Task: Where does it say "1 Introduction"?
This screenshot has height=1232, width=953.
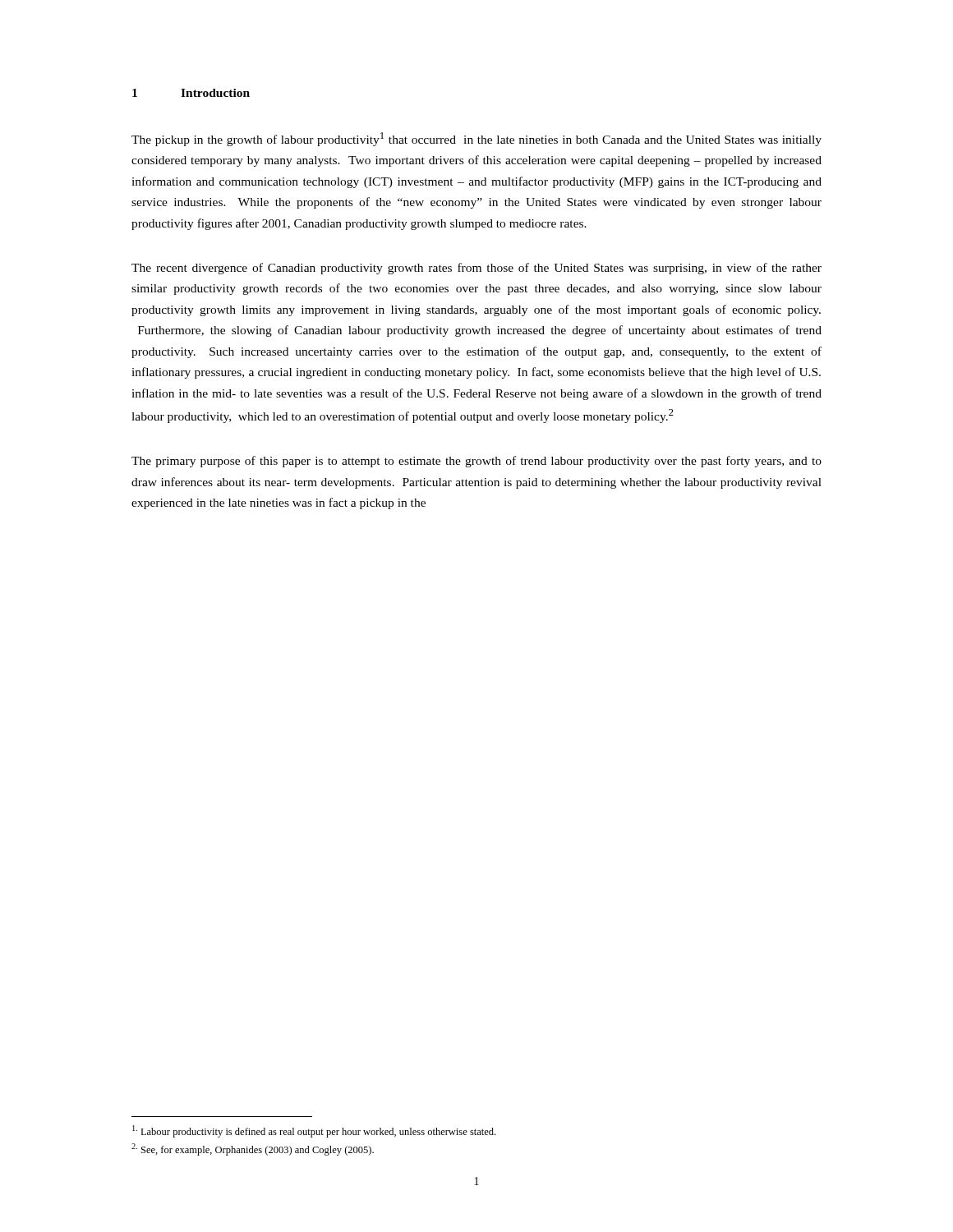Action: coord(191,93)
